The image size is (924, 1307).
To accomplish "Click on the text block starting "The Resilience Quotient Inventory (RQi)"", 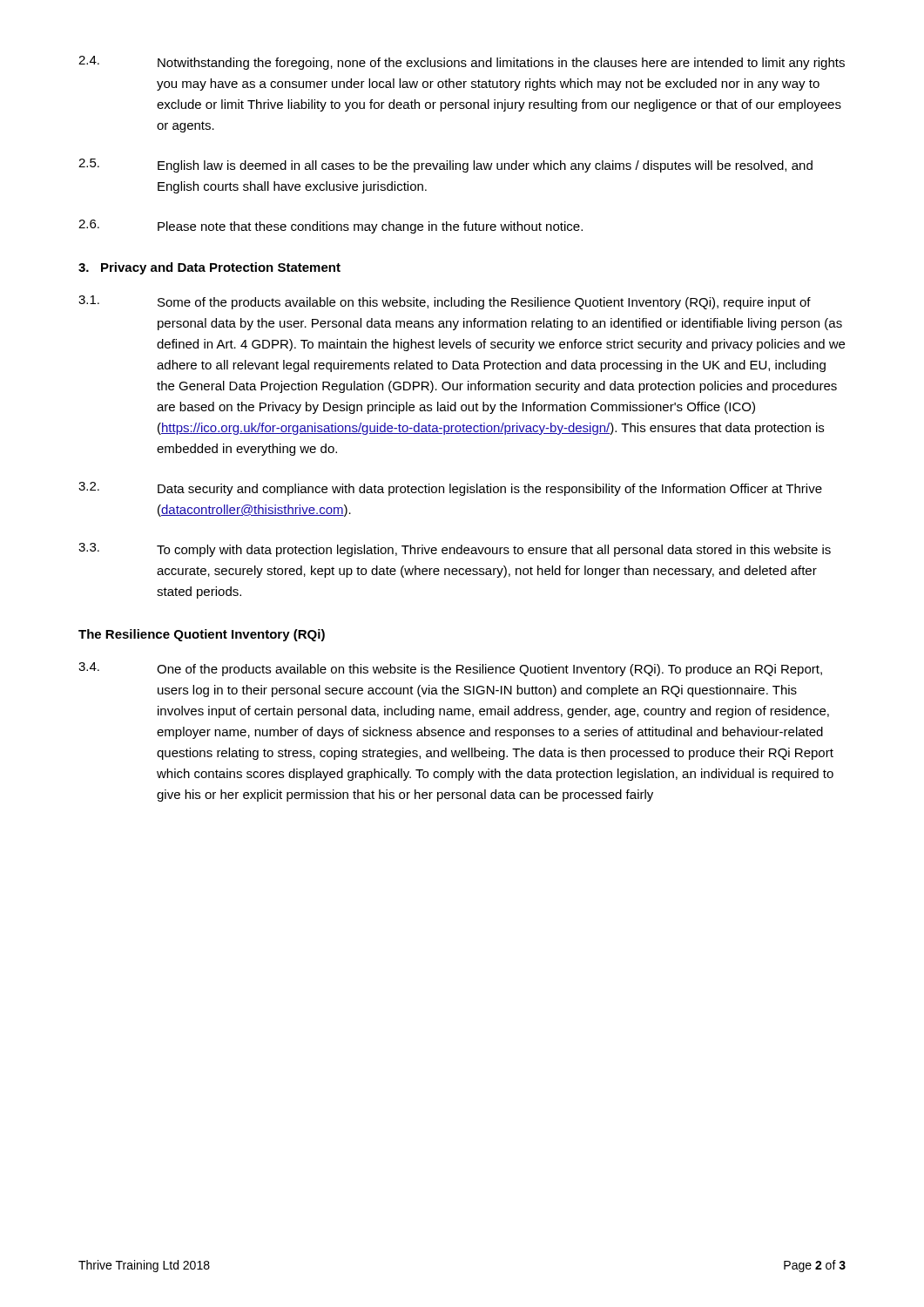I will coord(202,634).
